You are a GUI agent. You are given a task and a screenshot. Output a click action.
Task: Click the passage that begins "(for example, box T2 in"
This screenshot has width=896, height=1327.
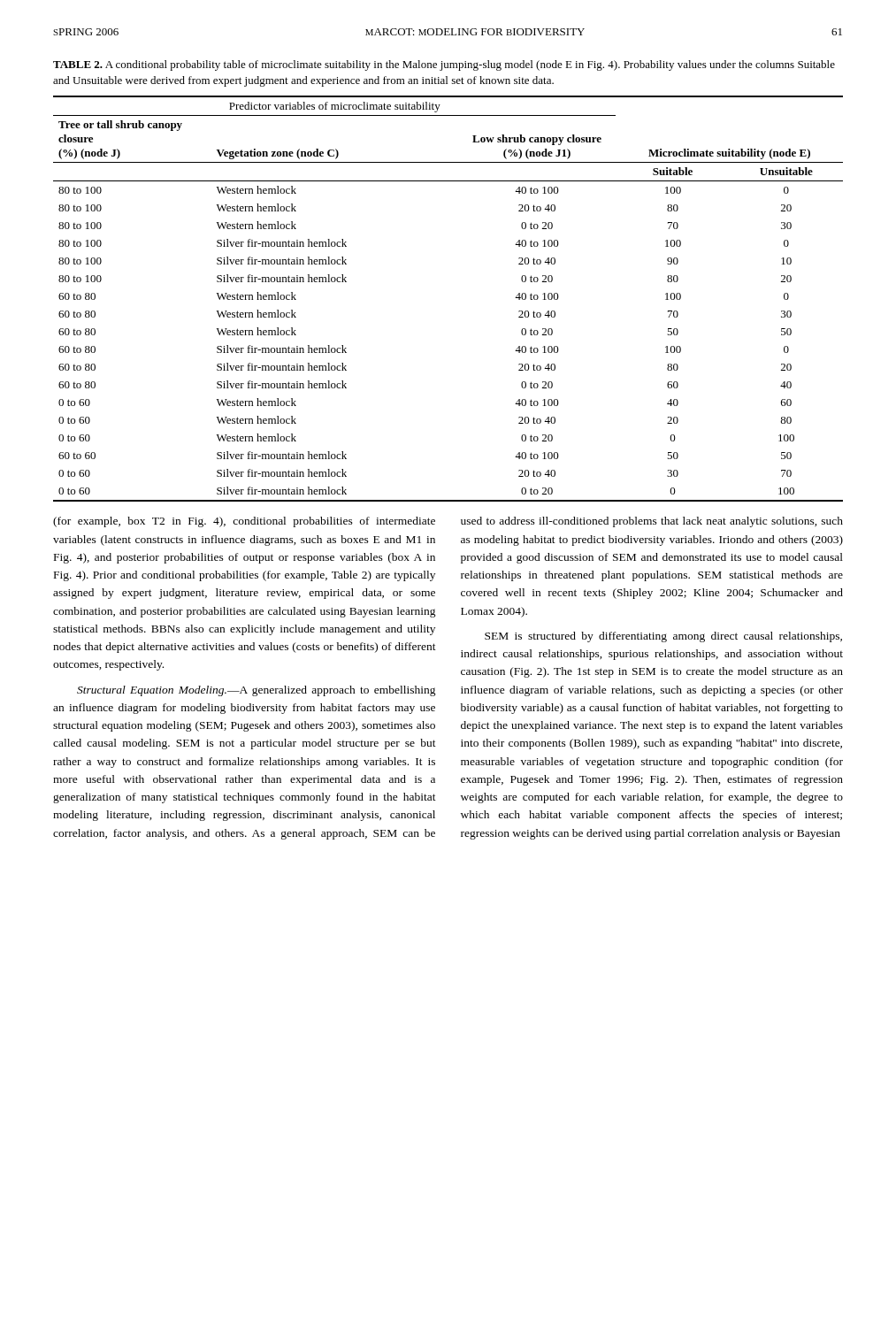(244, 593)
